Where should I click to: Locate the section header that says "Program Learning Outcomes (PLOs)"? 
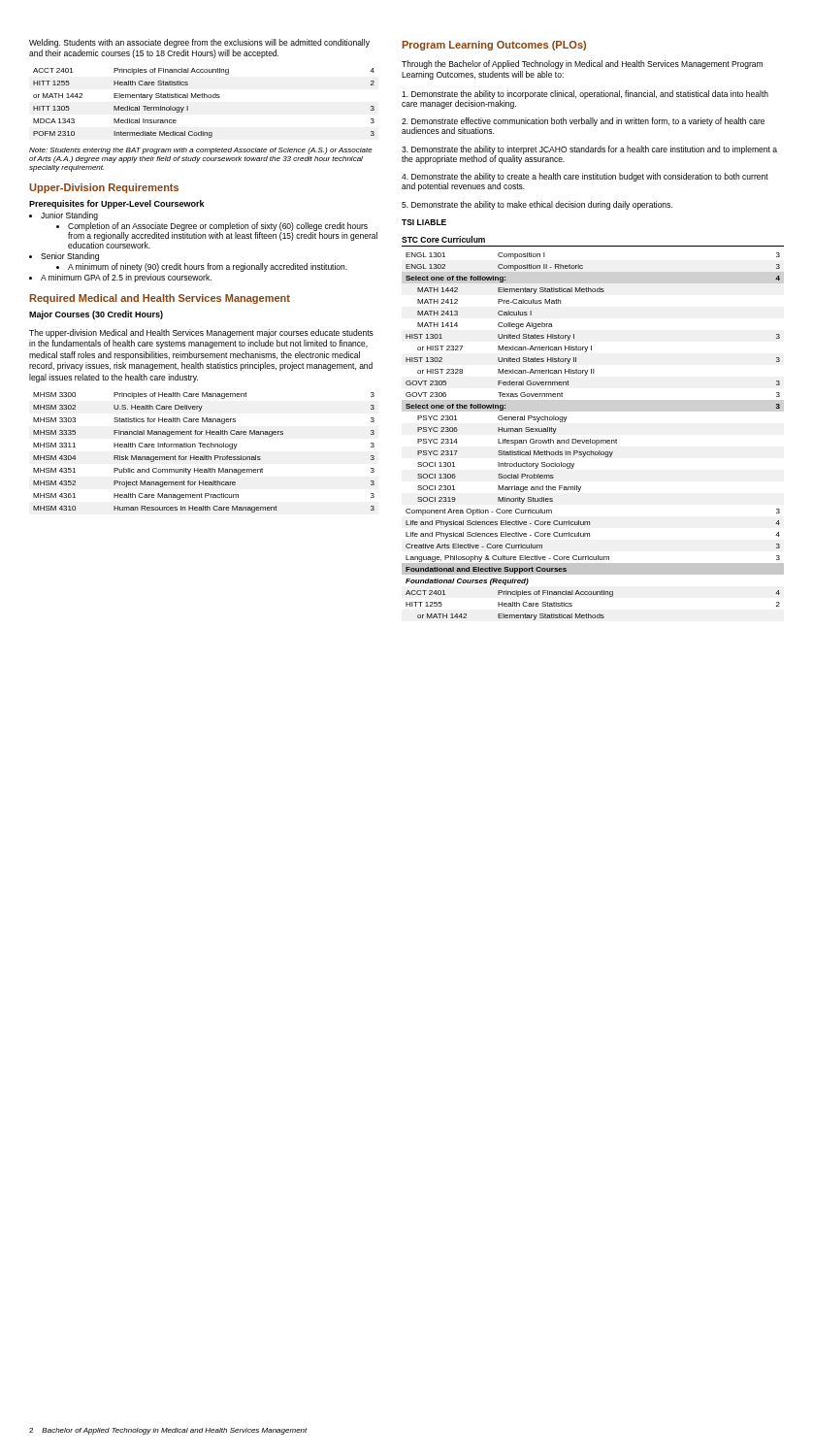[x=593, y=45]
